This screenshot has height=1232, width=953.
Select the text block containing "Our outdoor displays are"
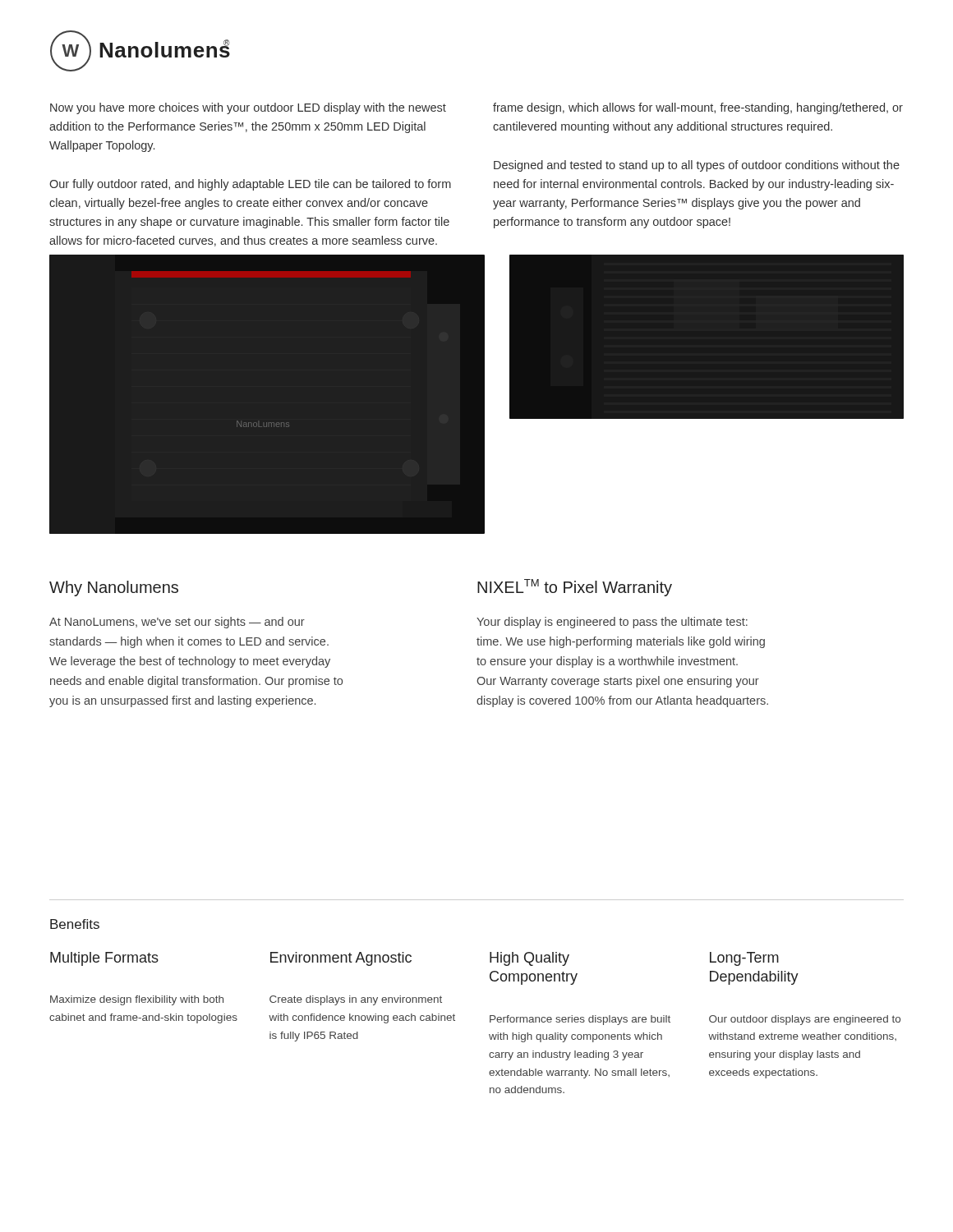pos(805,1045)
